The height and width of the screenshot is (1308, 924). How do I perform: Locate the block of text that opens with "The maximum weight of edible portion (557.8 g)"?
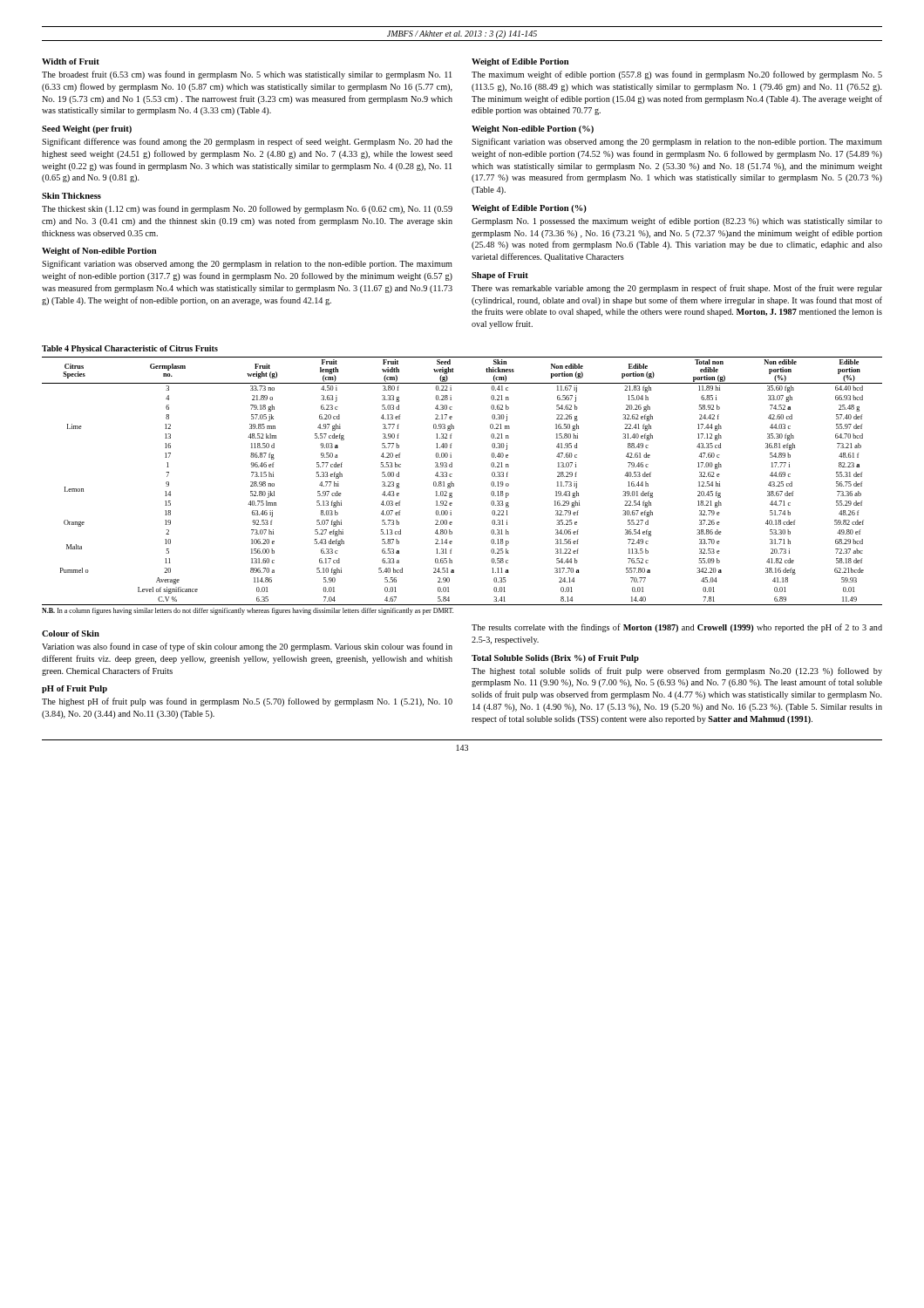[x=677, y=93]
